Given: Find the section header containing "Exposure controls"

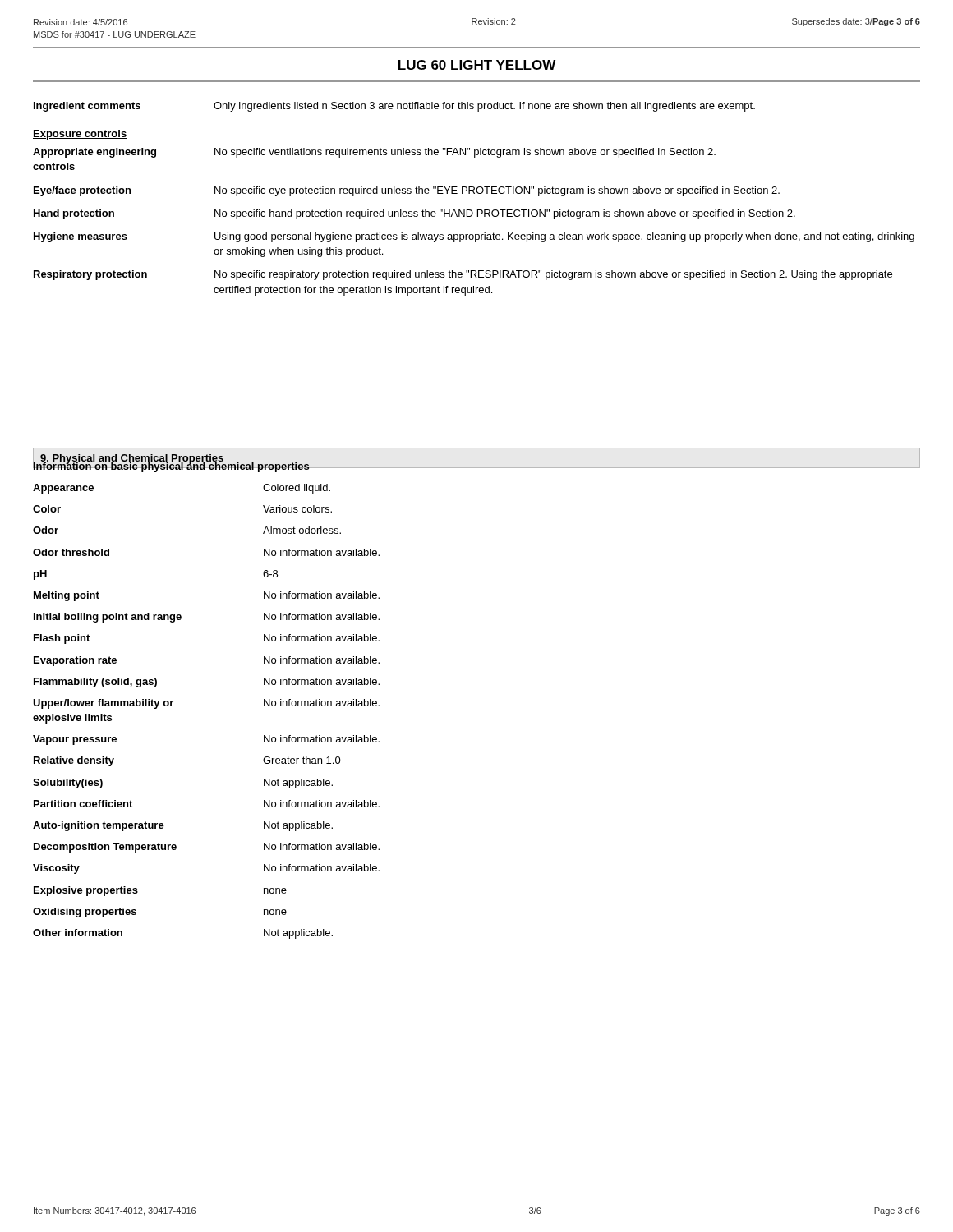Looking at the screenshot, I should pyautogui.click(x=80, y=134).
